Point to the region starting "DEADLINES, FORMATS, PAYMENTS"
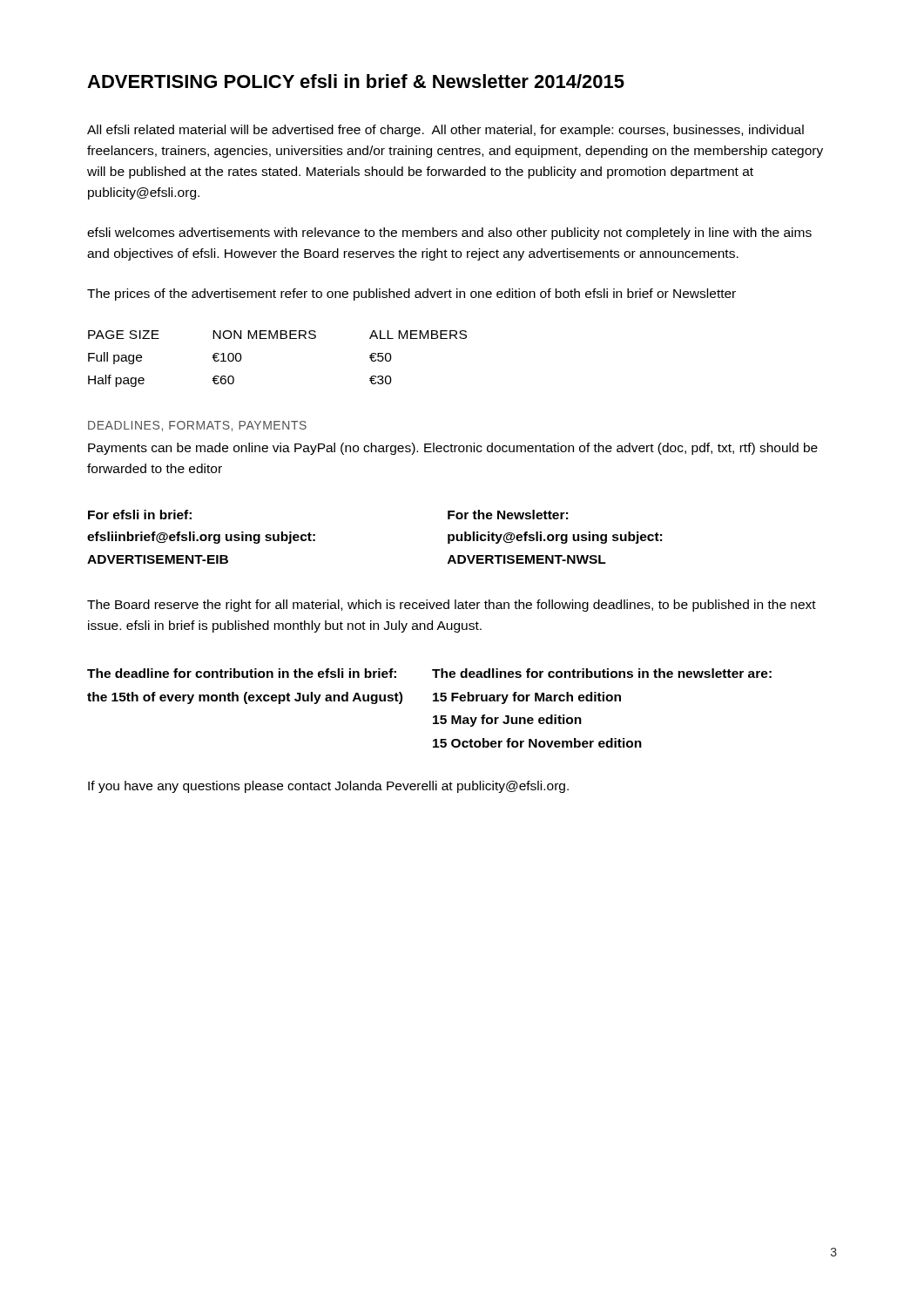Image resolution: width=924 pixels, height=1307 pixels. click(197, 425)
